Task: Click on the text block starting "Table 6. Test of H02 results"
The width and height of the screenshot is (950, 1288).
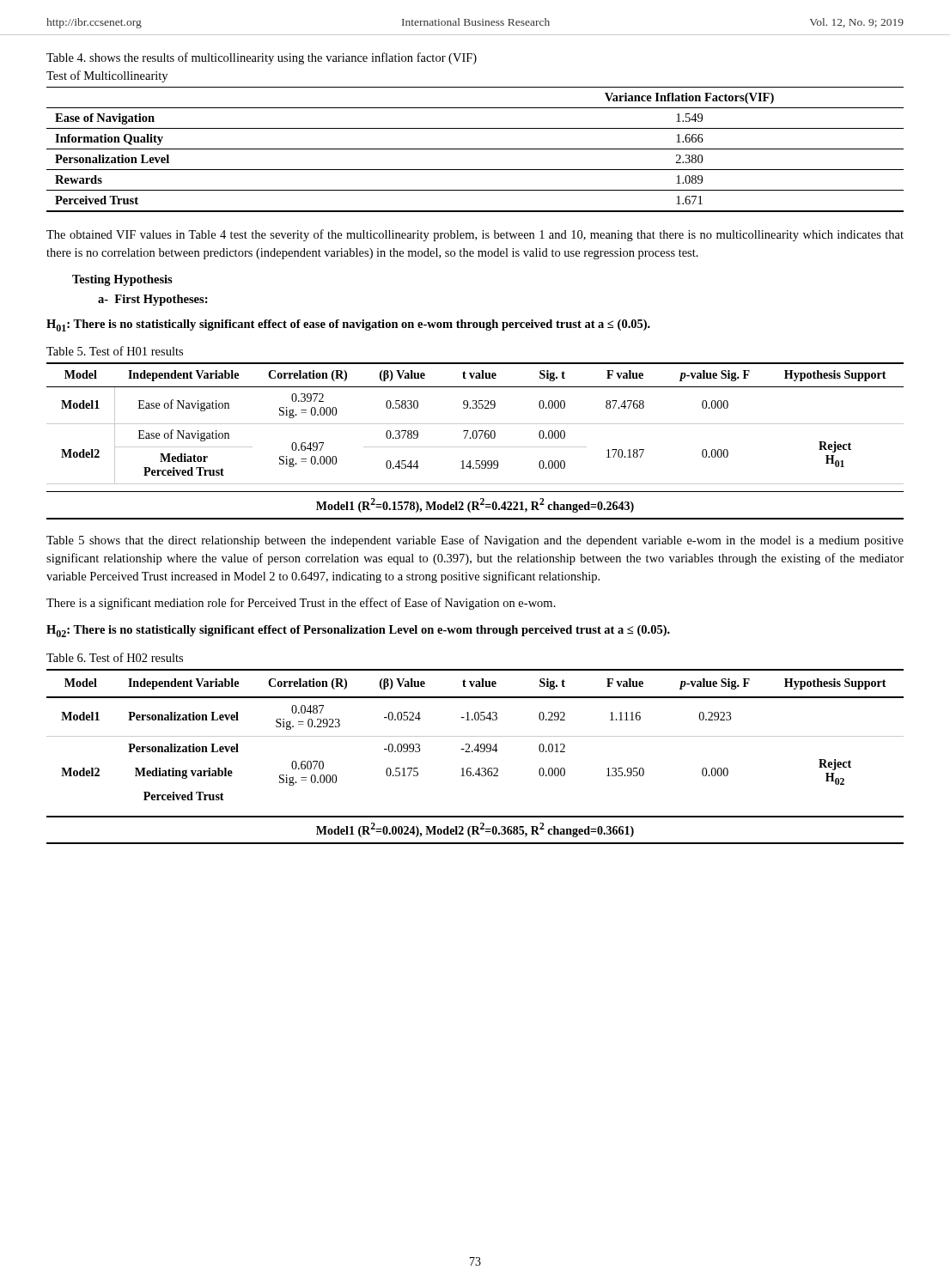Action: point(115,657)
